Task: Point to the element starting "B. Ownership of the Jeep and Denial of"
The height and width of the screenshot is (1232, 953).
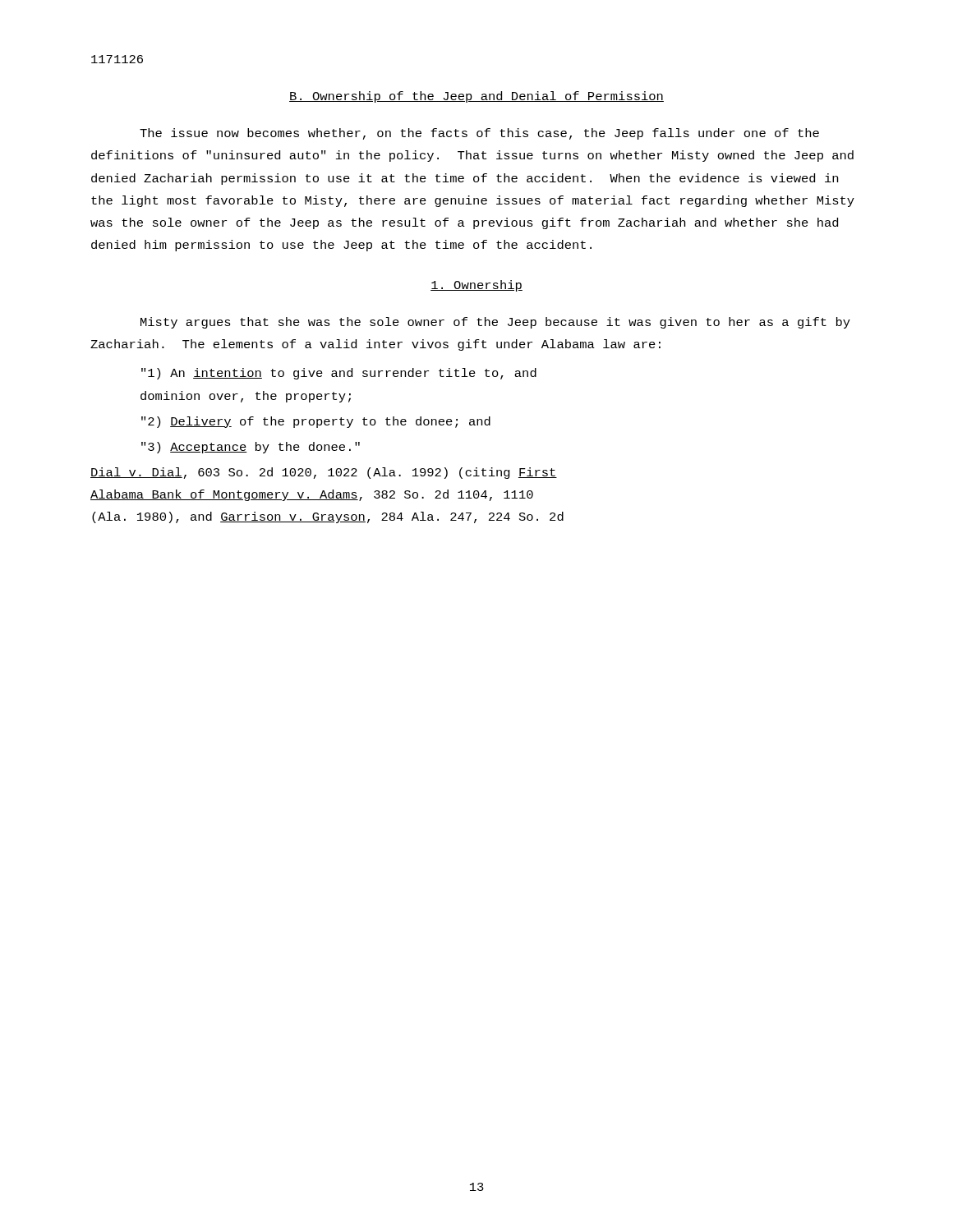Action: pyautogui.click(x=476, y=97)
